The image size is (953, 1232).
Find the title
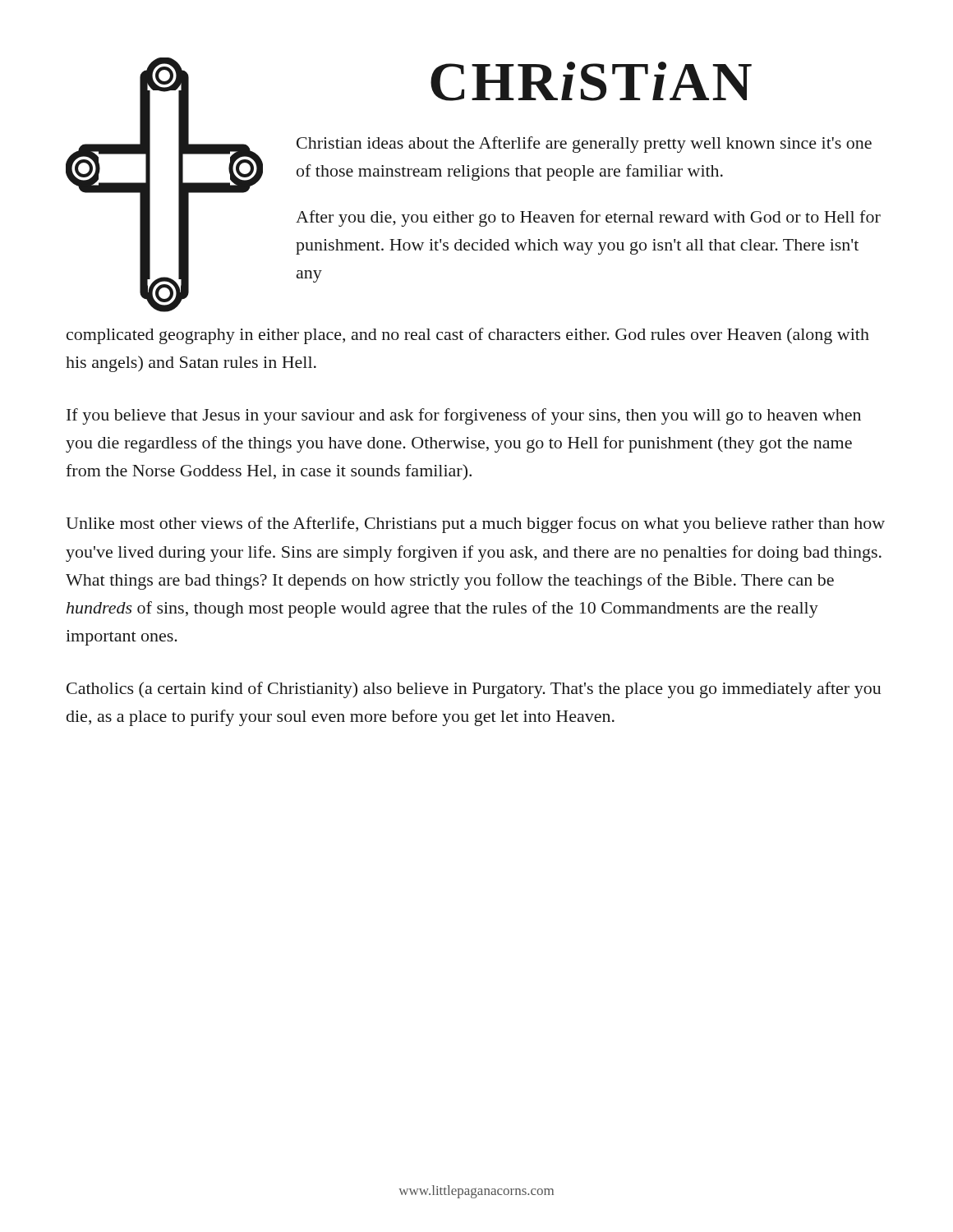(x=591, y=81)
